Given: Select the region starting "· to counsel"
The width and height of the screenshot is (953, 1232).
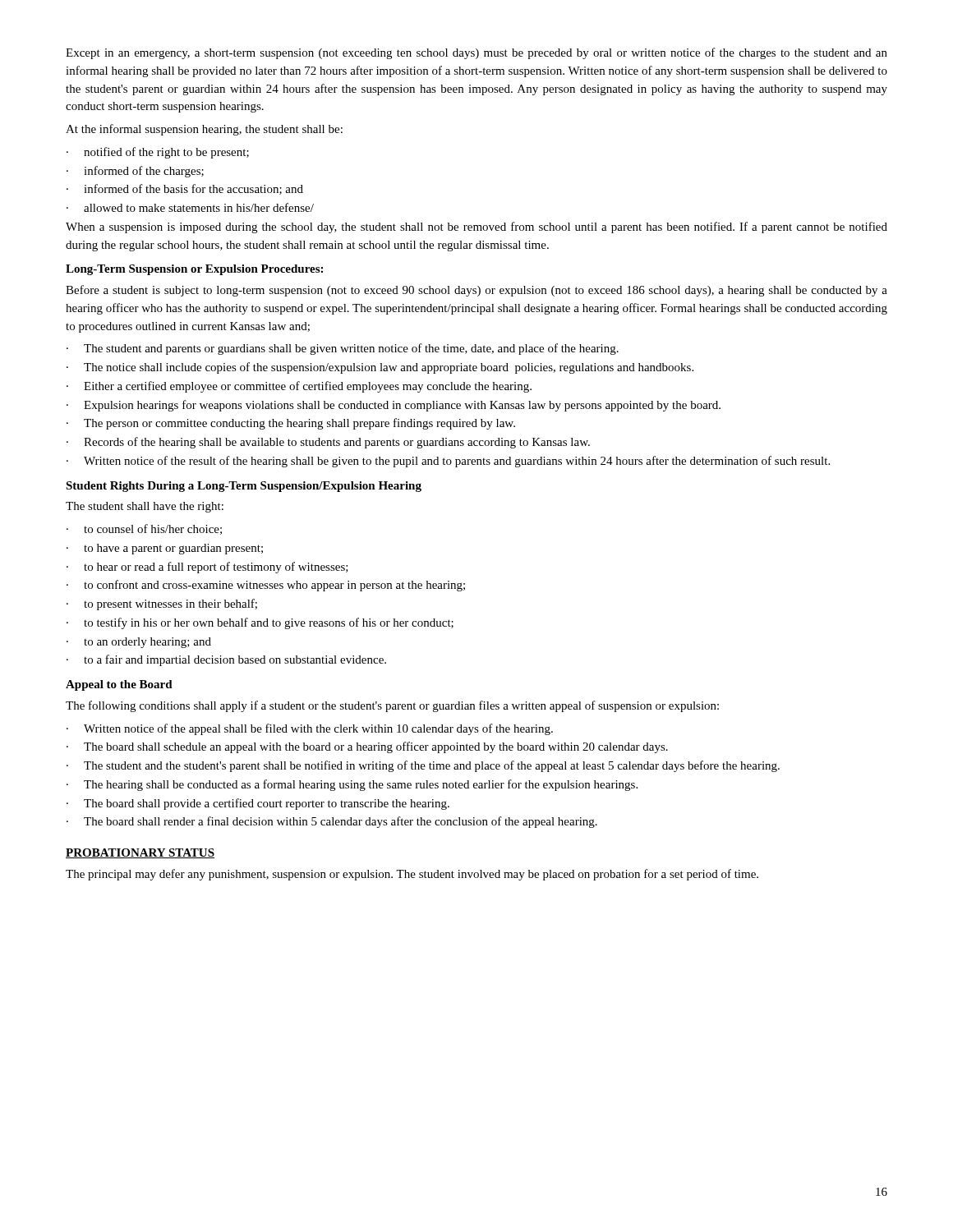Looking at the screenshot, I should (x=144, y=529).
